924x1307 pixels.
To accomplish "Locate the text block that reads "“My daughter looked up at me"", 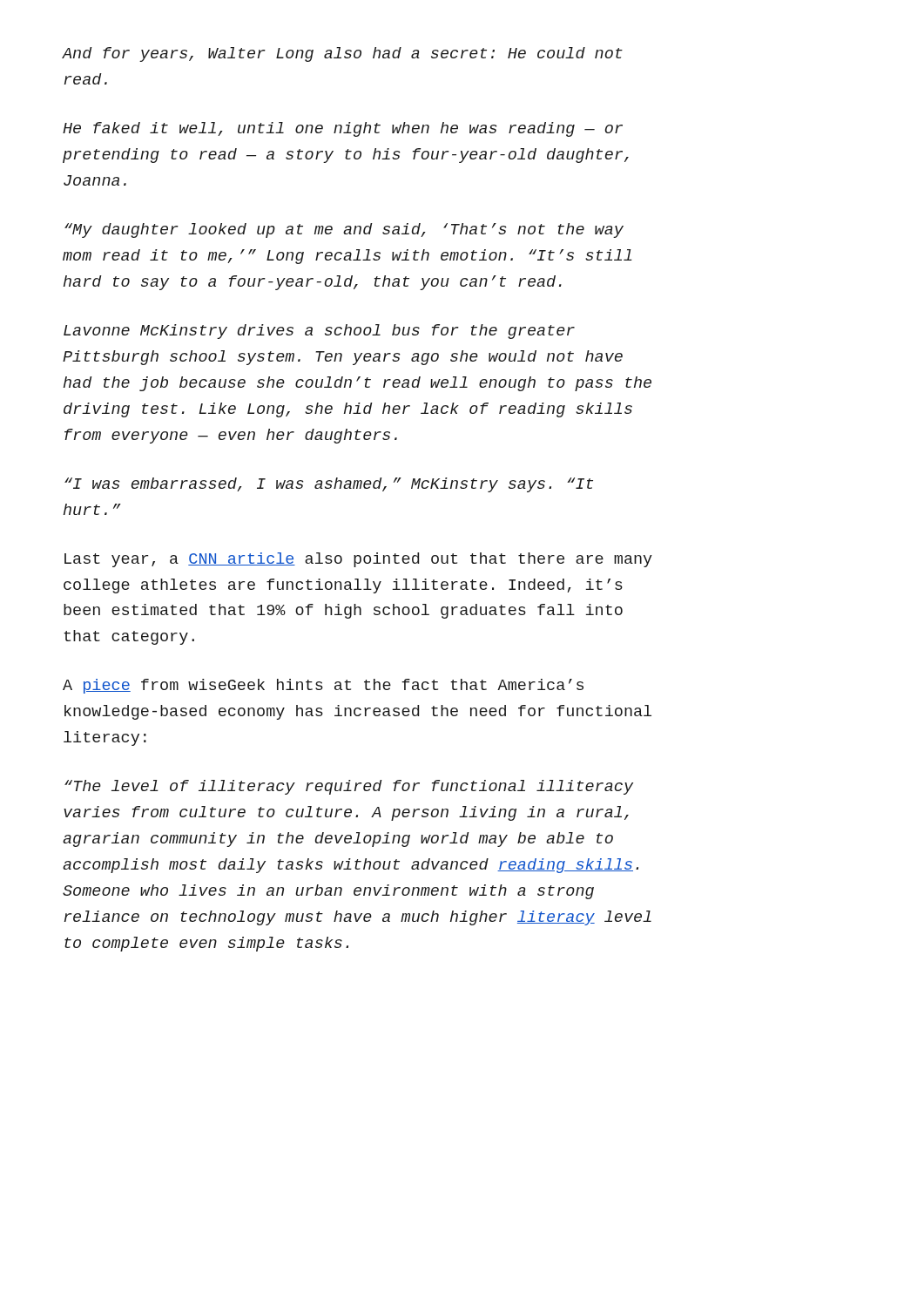I will (x=348, y=256).
